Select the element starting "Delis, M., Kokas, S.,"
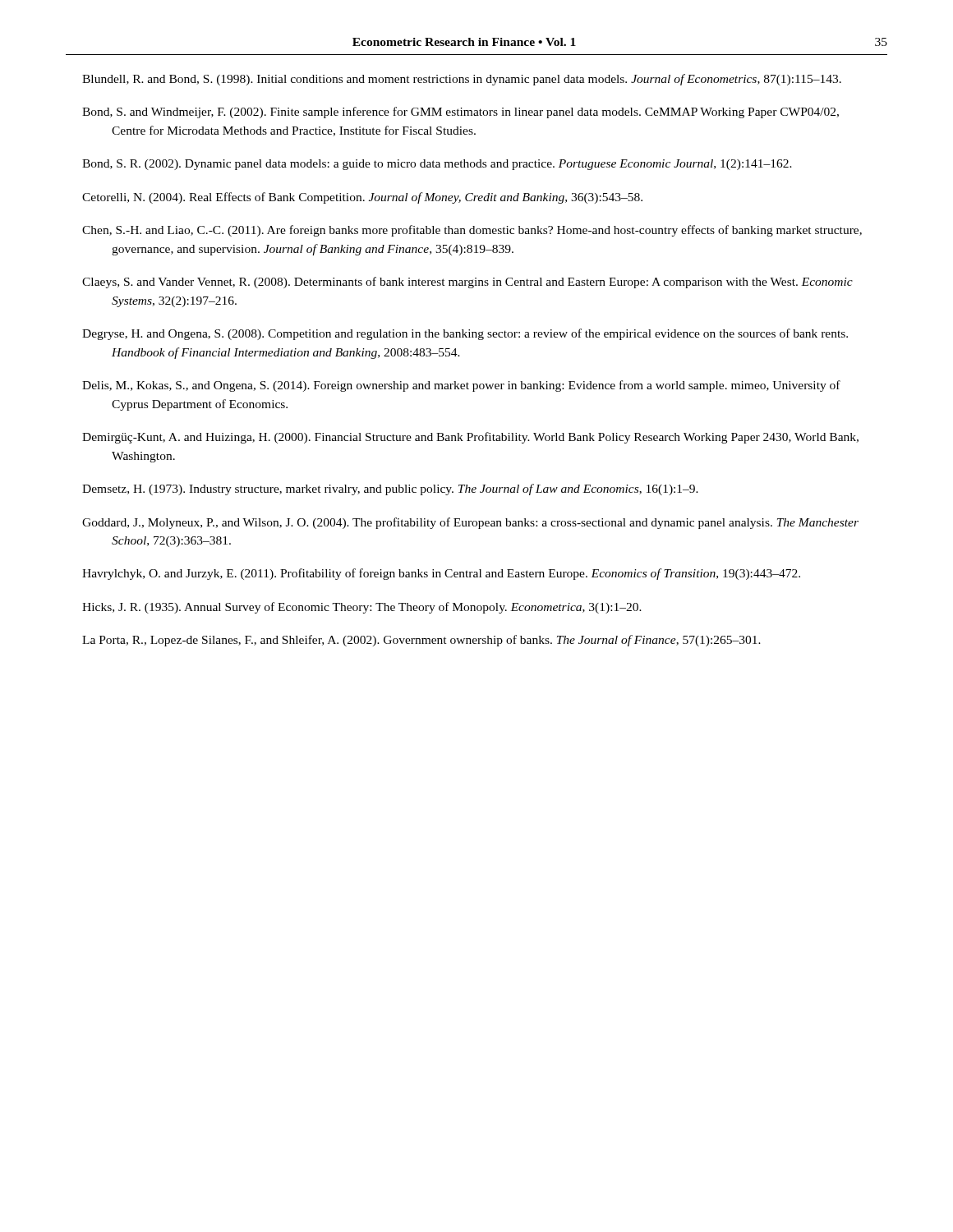 click(x=461, y=394)
